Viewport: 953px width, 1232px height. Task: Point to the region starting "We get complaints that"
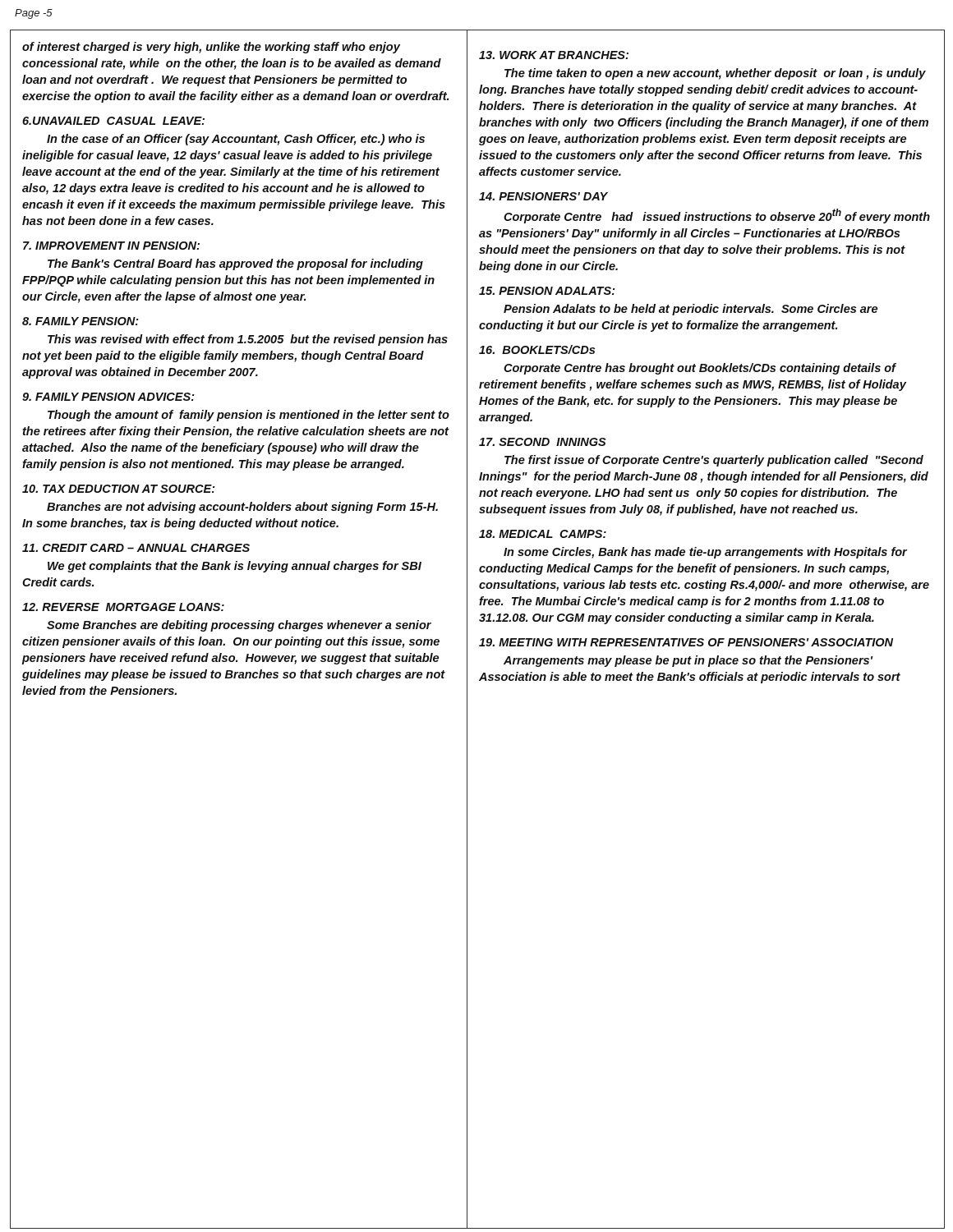point(222,574)
